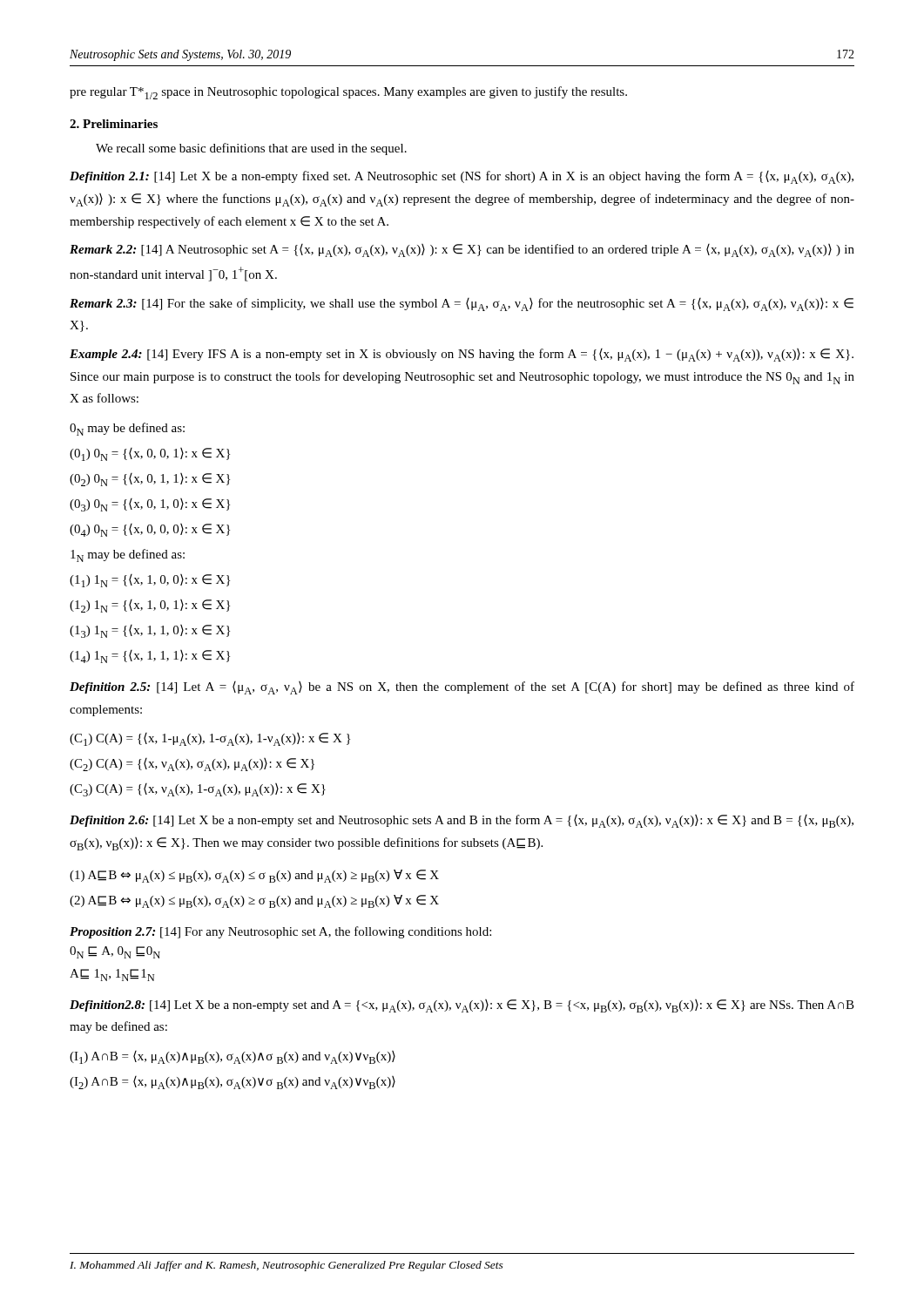Find the text starting "(I2) A∩B = ⟨x, μA(x)∧μB(x), σA(x)∨σ B(x)"
Image resolution: width=924 pixels, height=1307 pixels.
[x=233, y=1083]
